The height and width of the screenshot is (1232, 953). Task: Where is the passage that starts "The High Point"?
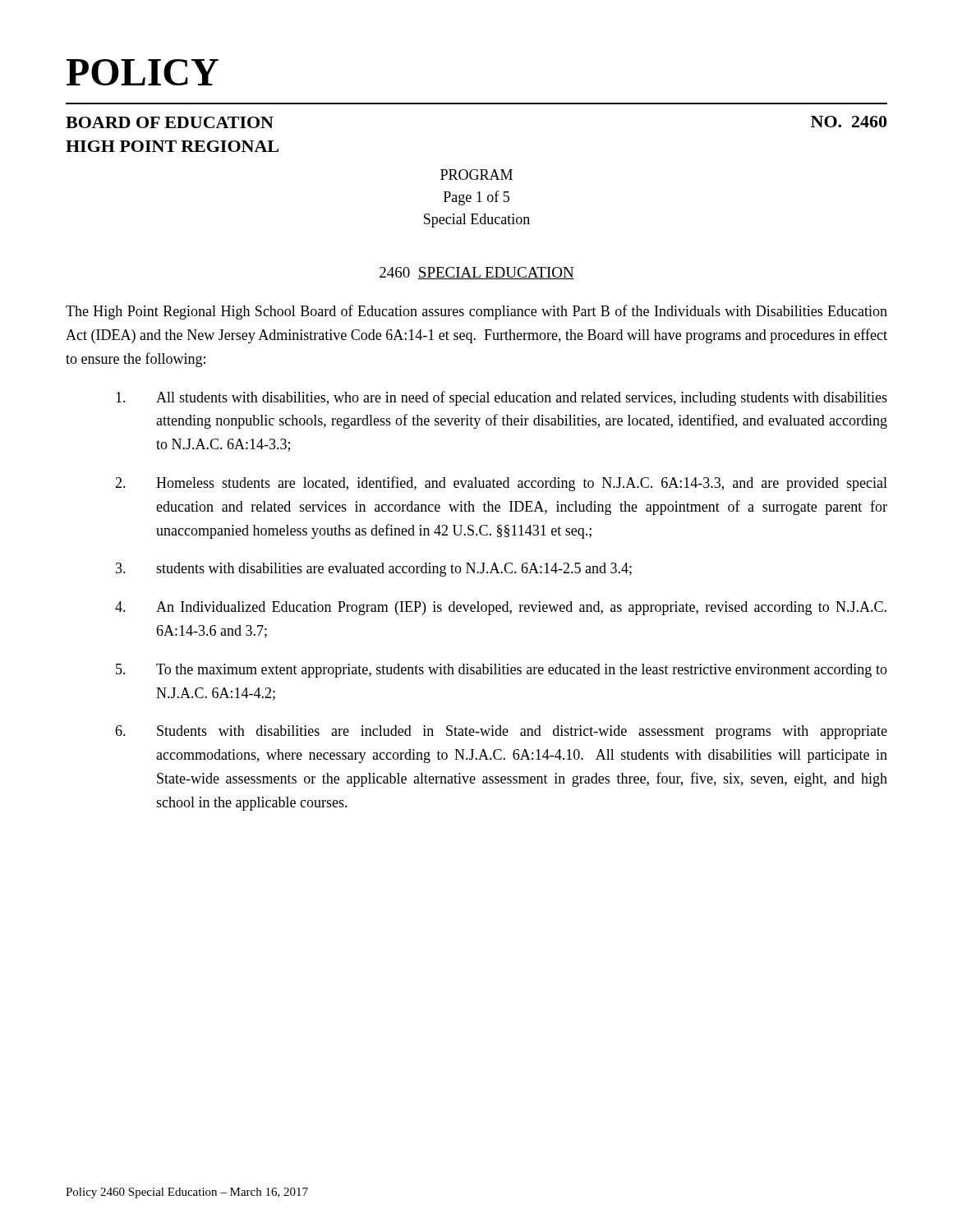coord(476,335)
